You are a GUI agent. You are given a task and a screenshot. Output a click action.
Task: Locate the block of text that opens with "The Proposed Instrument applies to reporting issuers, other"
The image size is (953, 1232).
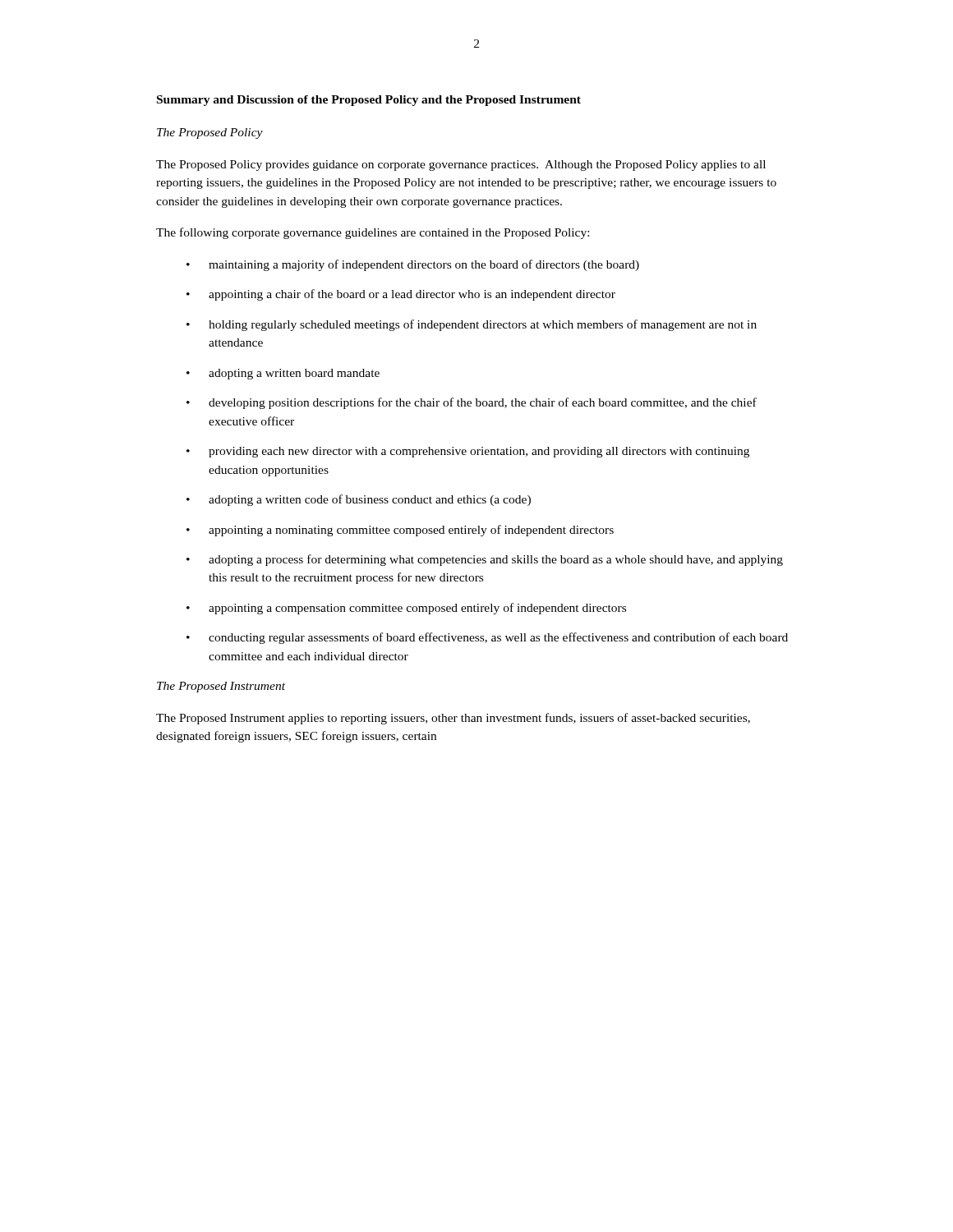[453, 726]
